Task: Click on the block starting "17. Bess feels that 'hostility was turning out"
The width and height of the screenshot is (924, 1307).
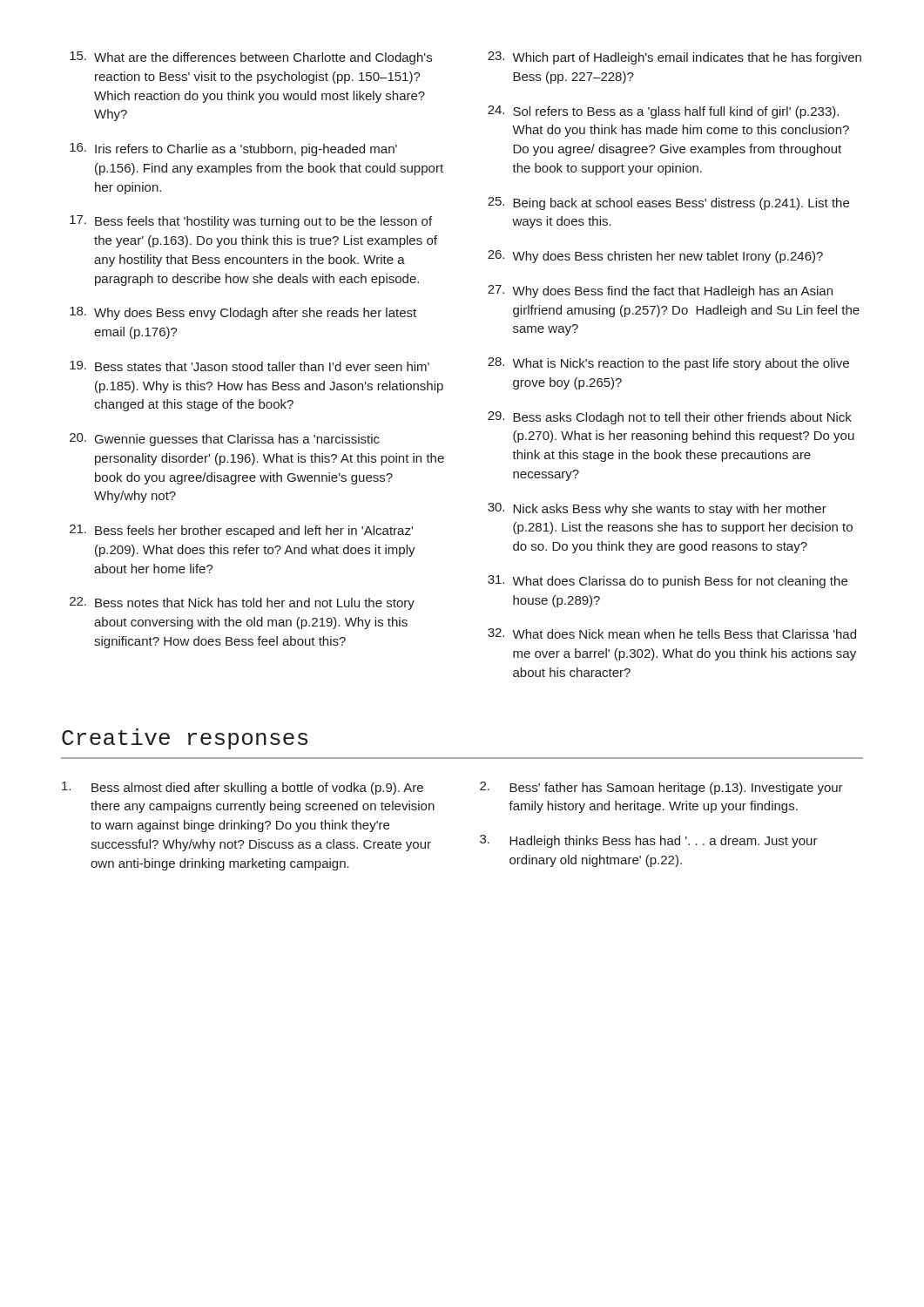Action: pos(253,250)
